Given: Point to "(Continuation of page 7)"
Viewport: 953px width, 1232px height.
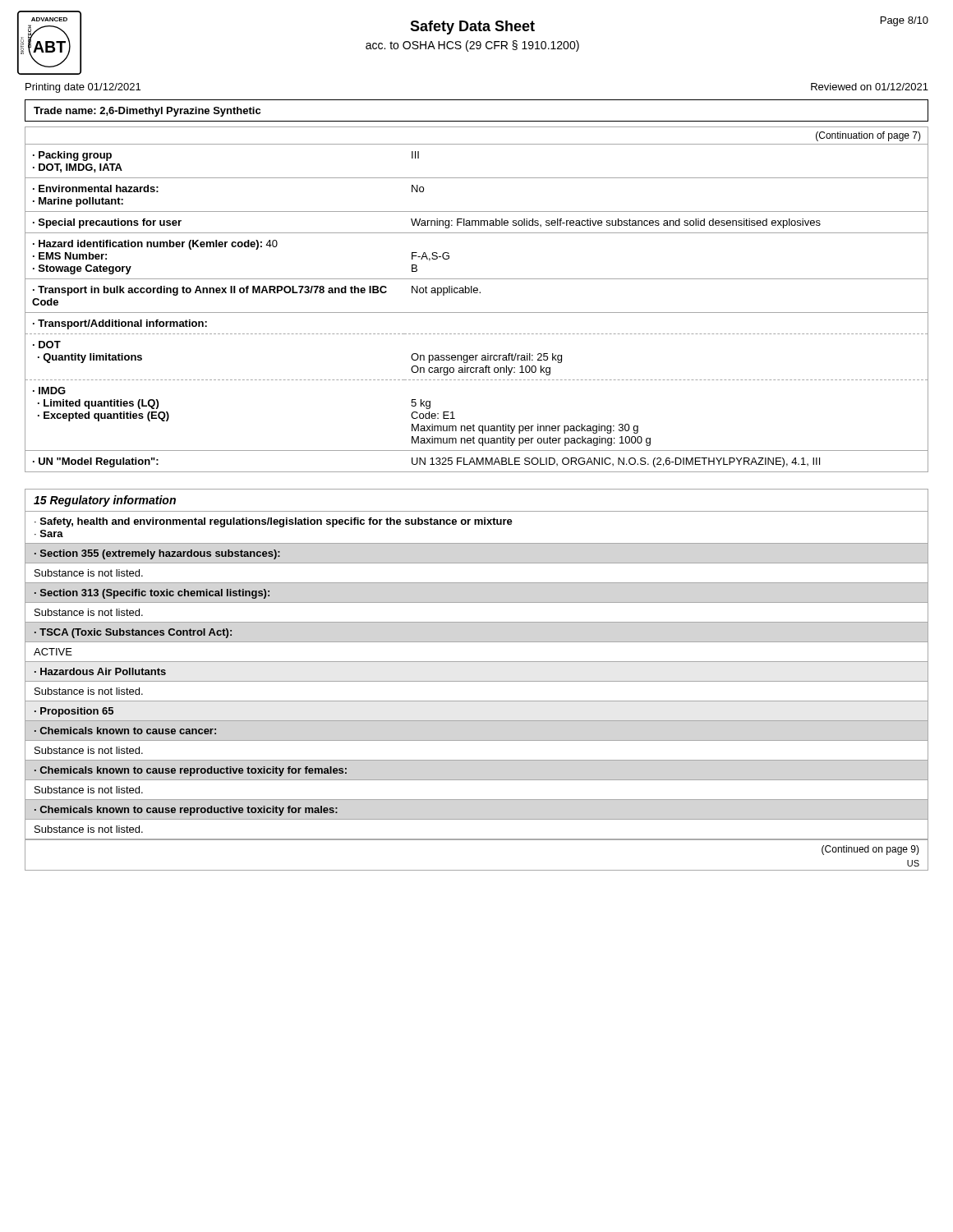Looking at the screenshot, I should click(x=868, y=136).
